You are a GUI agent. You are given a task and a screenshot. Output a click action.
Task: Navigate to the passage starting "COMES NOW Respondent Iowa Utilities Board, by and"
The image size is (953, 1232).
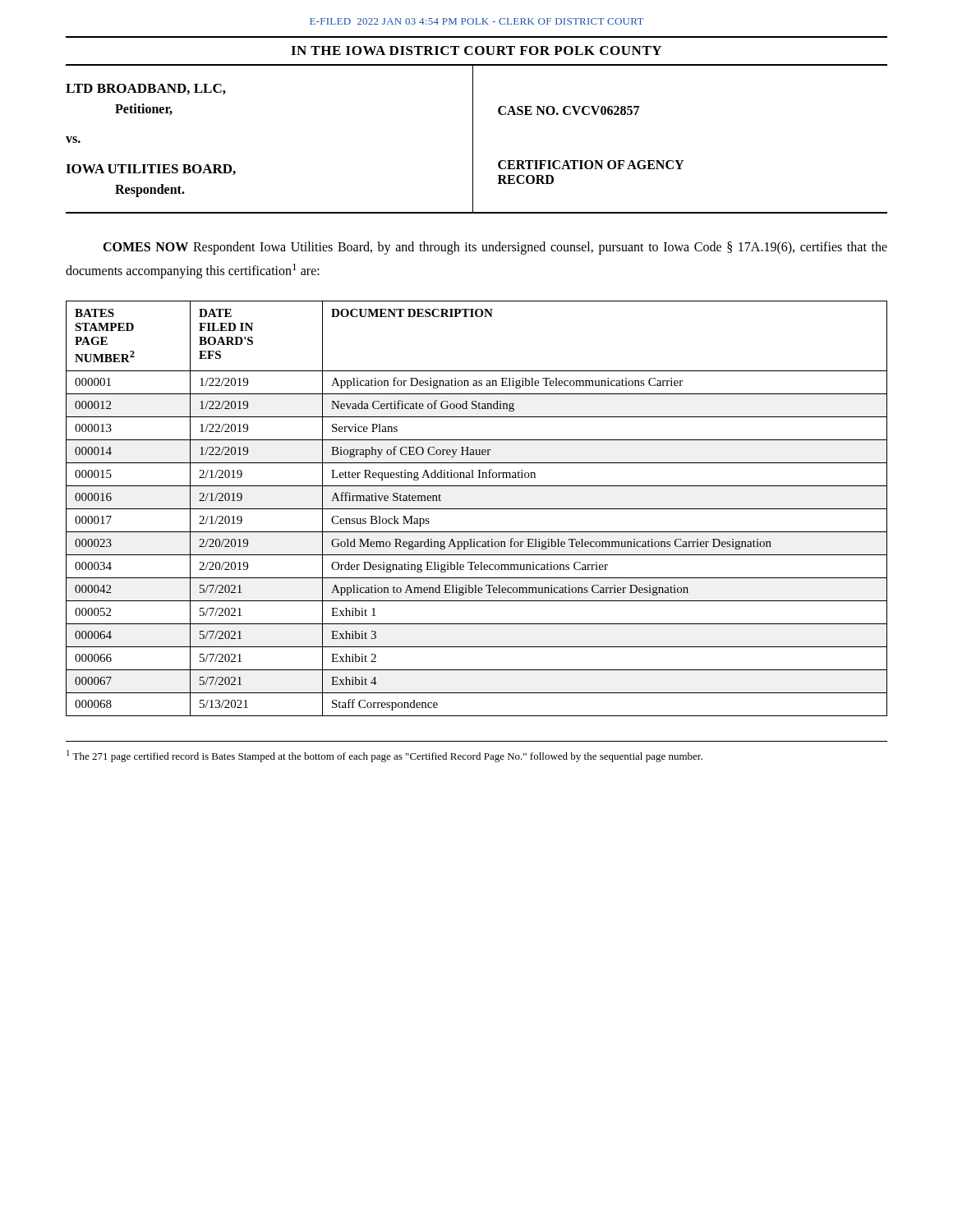pos(476,259)
